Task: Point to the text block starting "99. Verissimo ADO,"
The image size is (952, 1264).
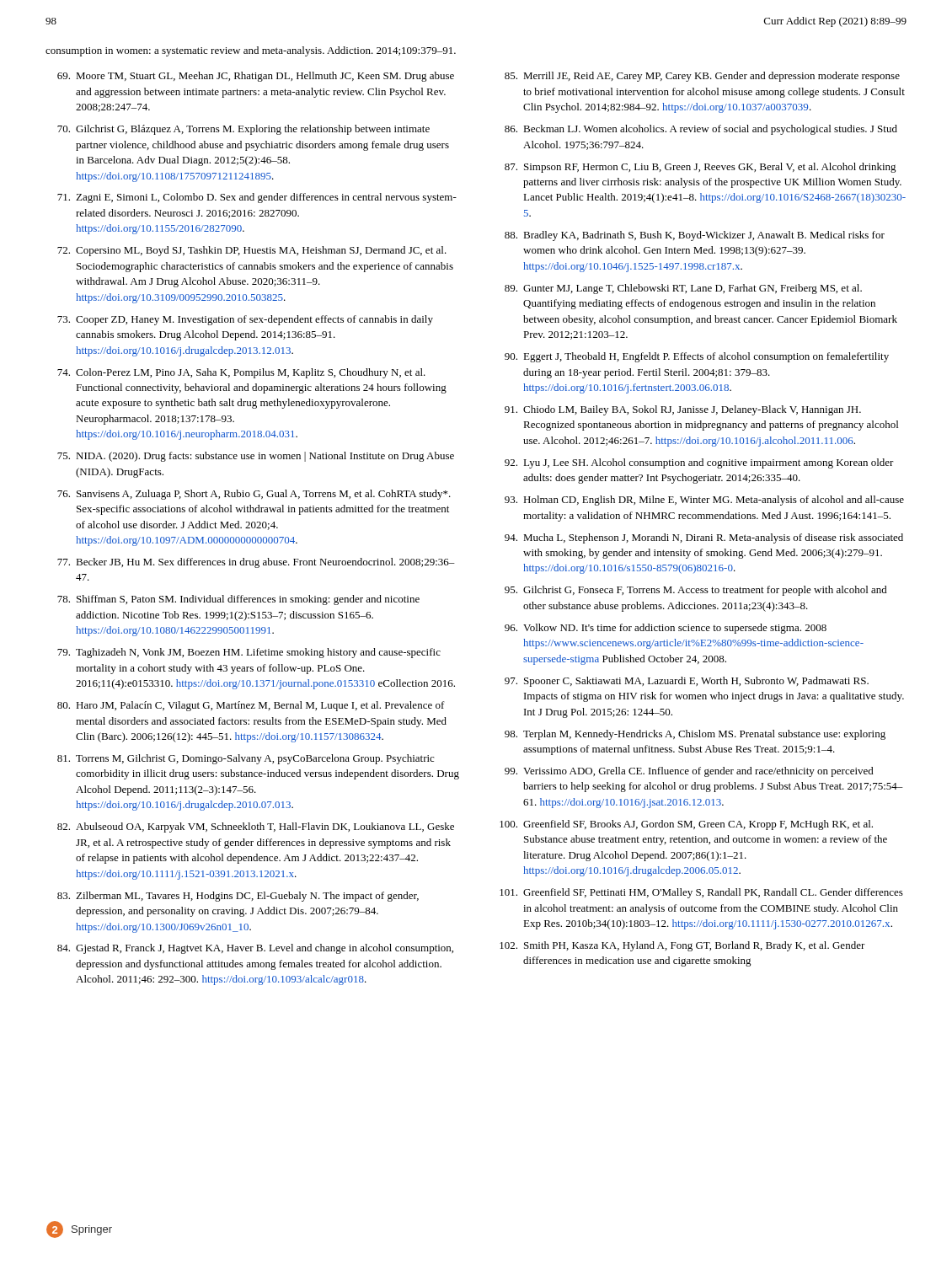Action: (700, 787)
